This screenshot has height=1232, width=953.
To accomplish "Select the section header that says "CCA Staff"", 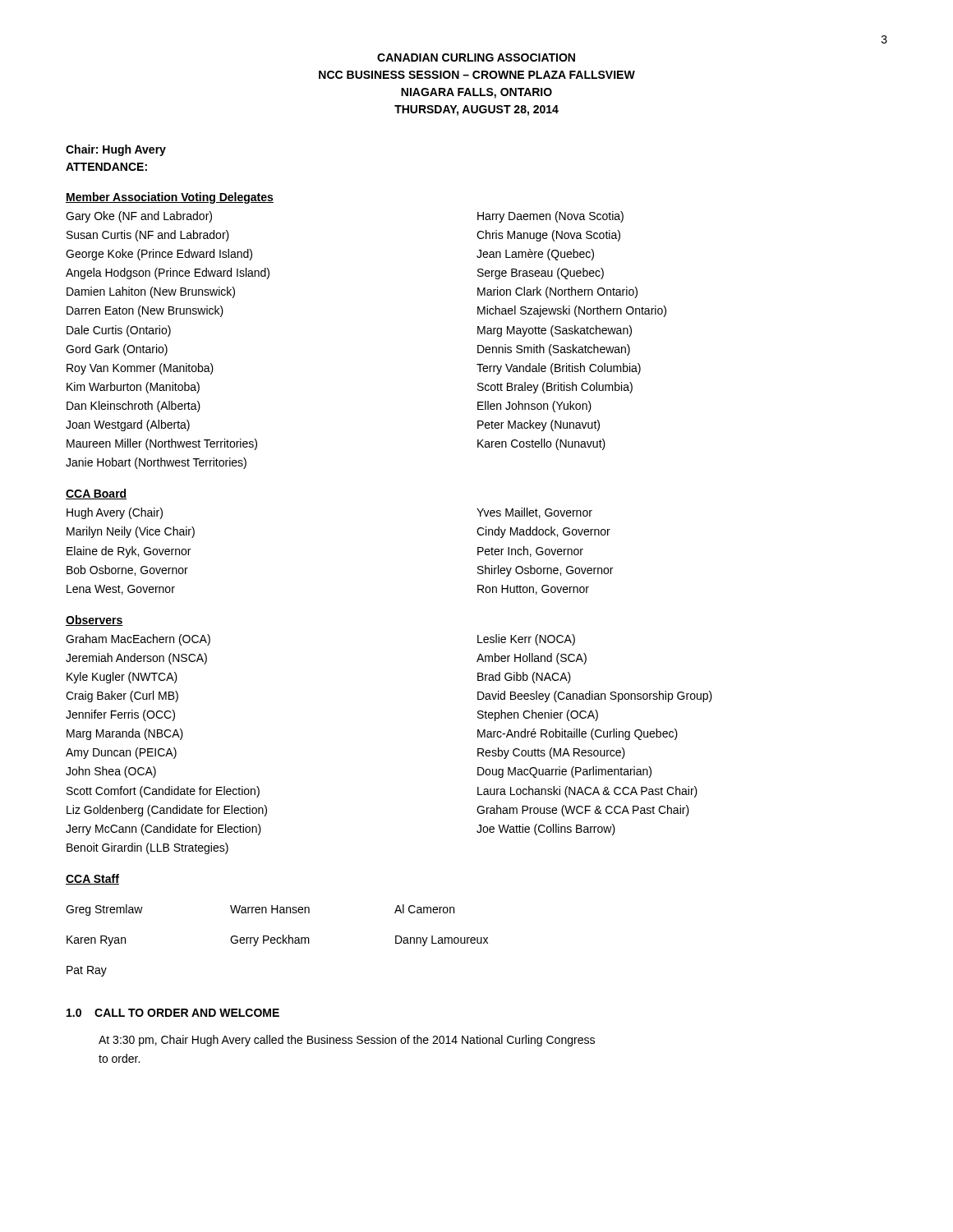I will coord(92,879).
